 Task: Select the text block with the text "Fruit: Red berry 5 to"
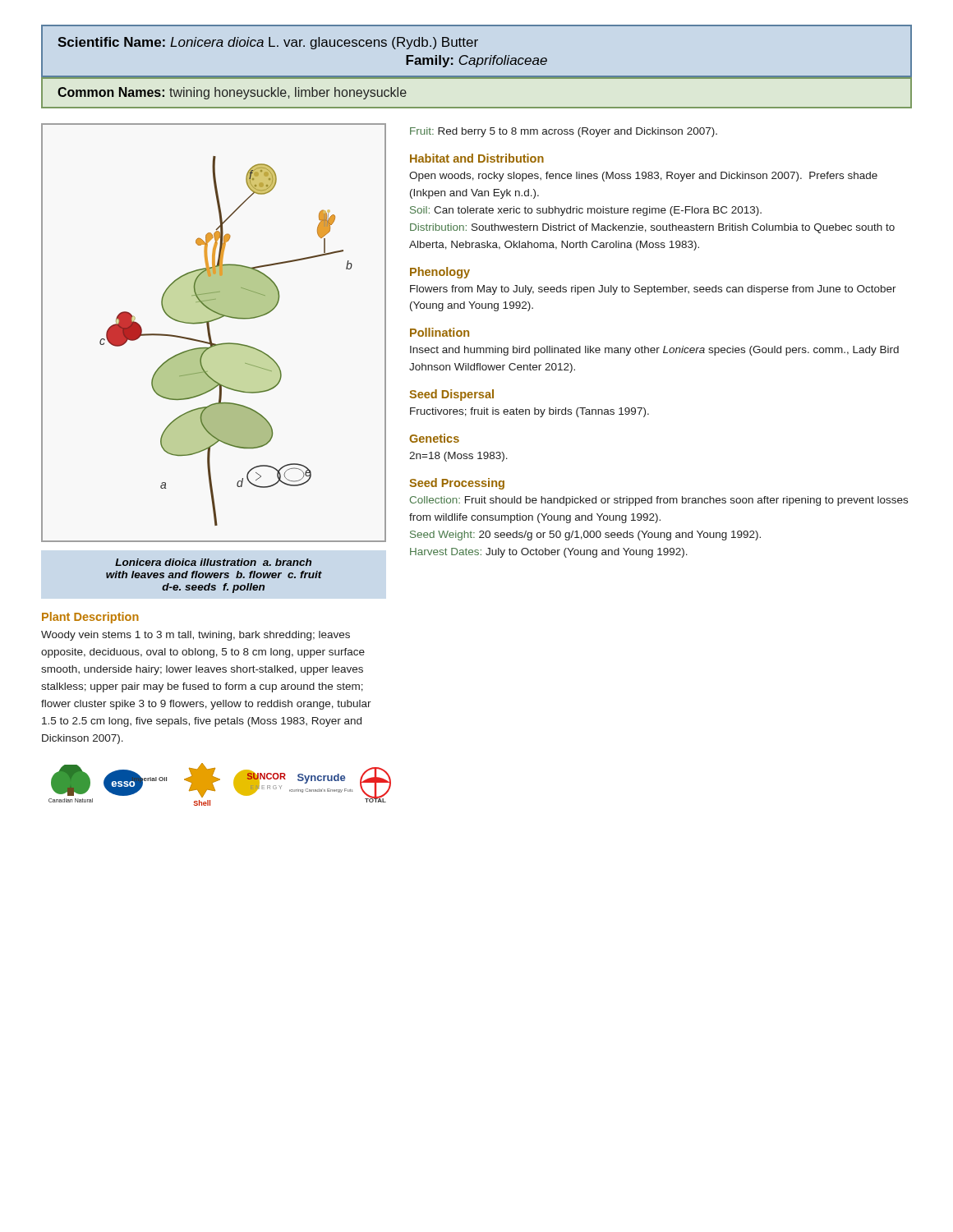[x=564, y=131]
